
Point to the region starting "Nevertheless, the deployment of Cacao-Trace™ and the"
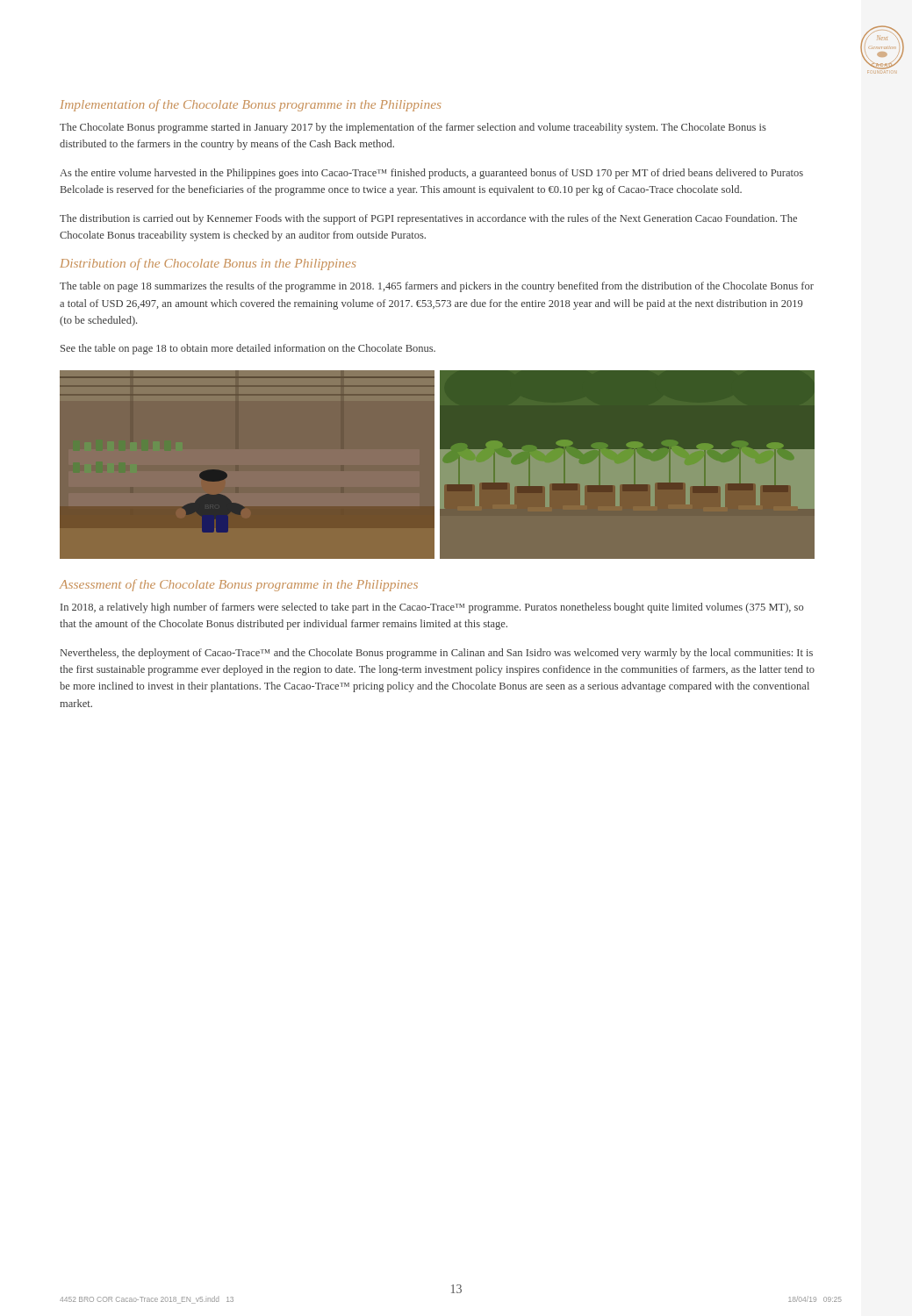(437, 678)
